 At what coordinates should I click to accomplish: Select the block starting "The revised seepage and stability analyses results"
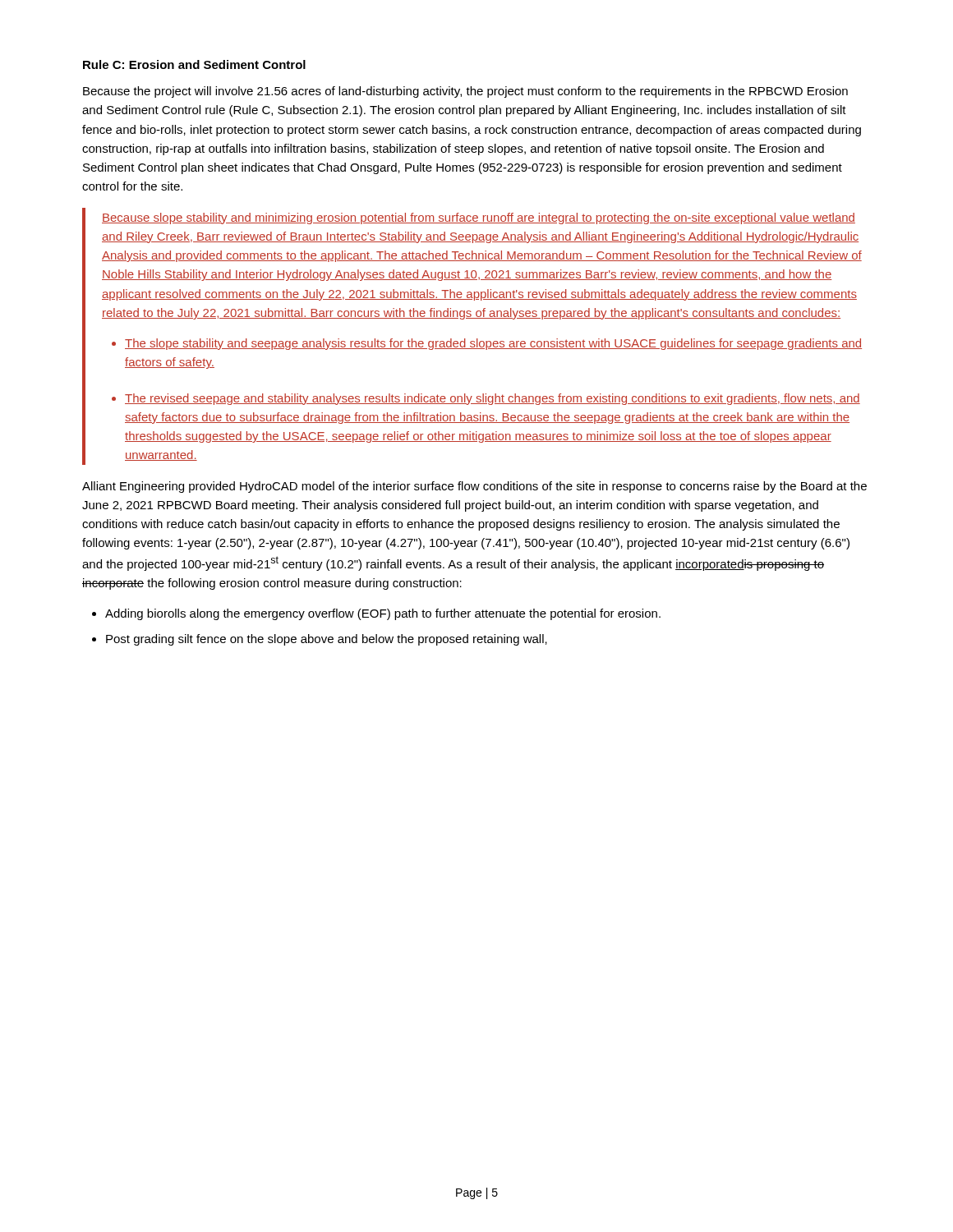498,426
